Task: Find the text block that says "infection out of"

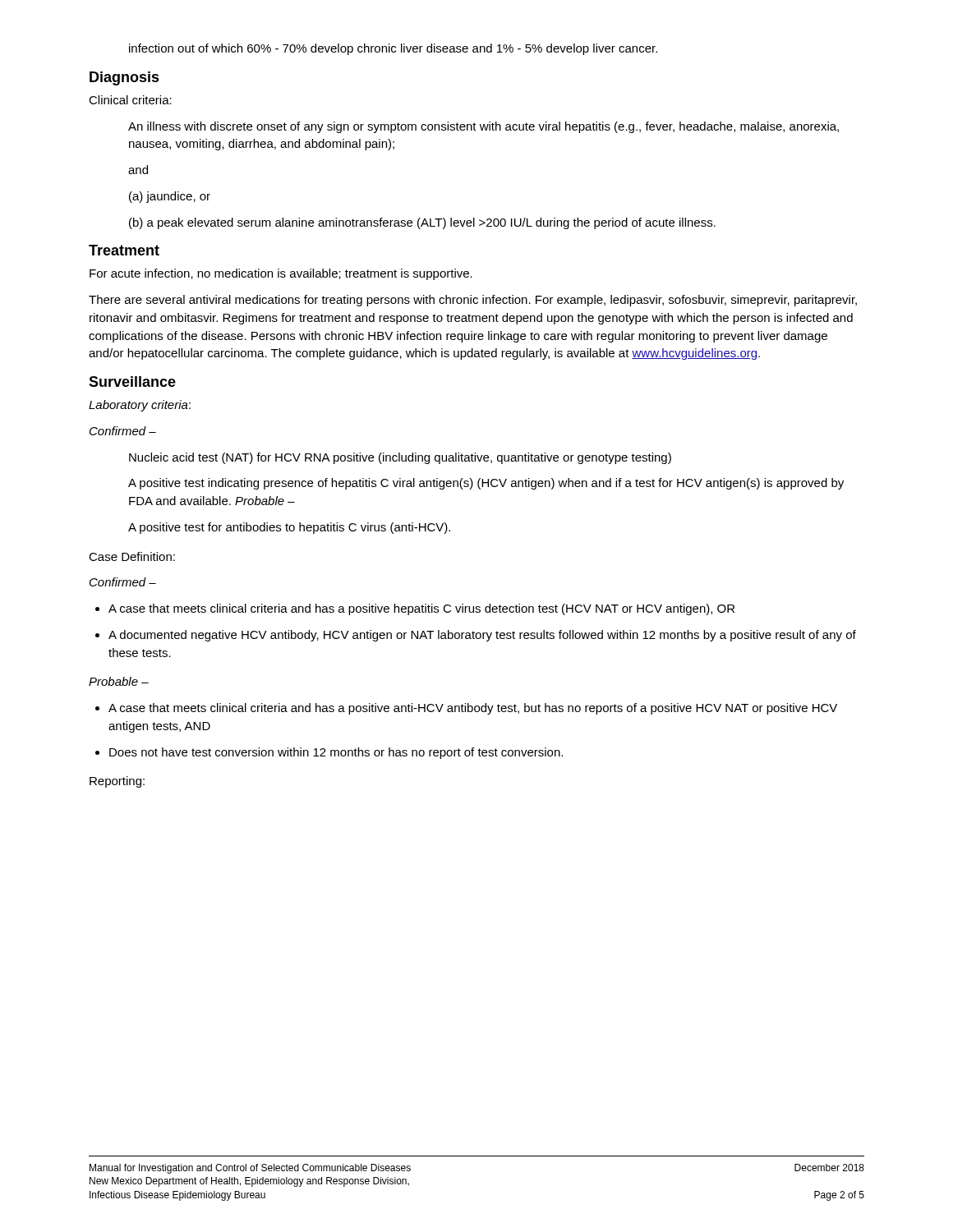Action: click(496, 48)
